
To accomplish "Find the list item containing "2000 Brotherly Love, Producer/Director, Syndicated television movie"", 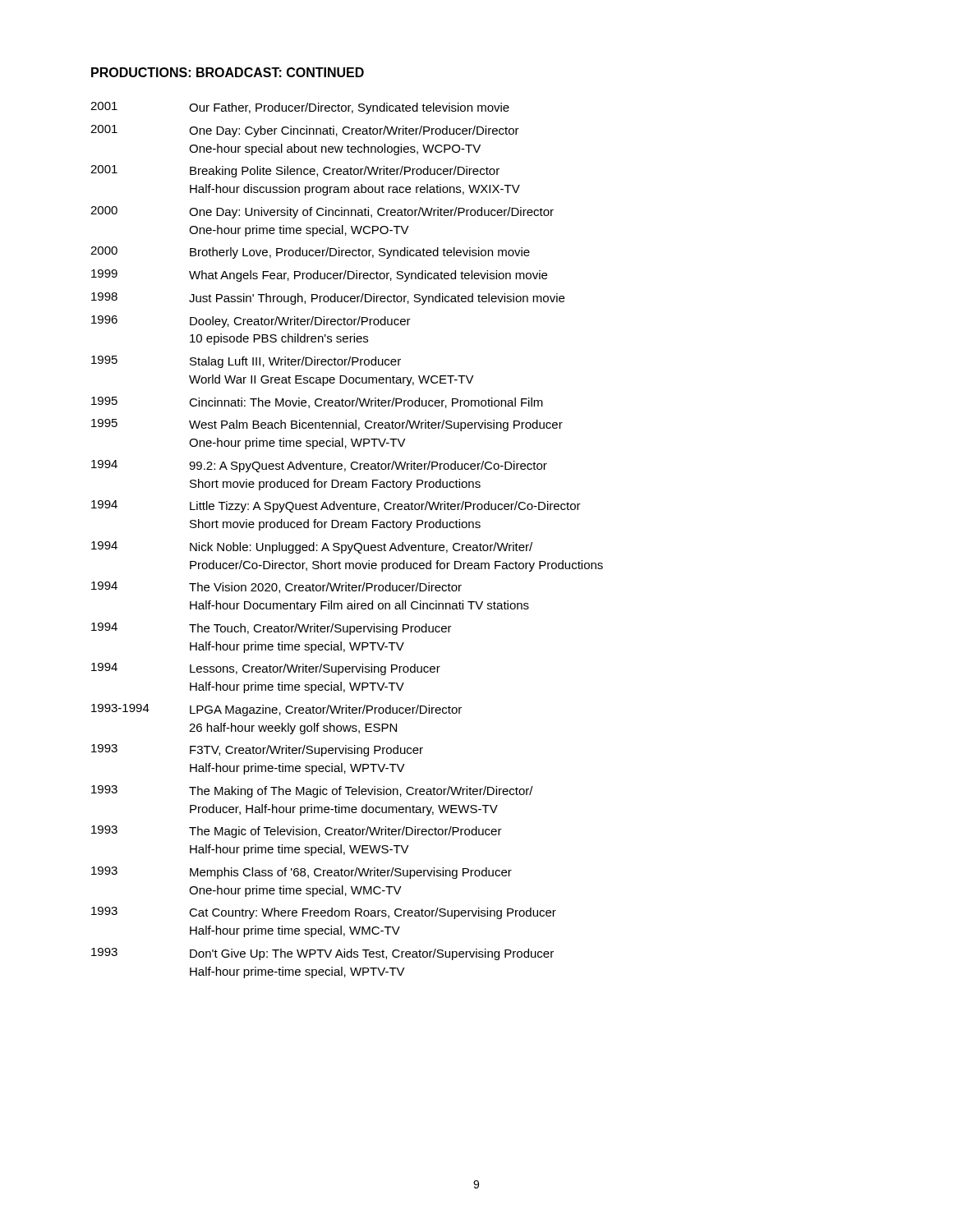I will coord(476,255).
